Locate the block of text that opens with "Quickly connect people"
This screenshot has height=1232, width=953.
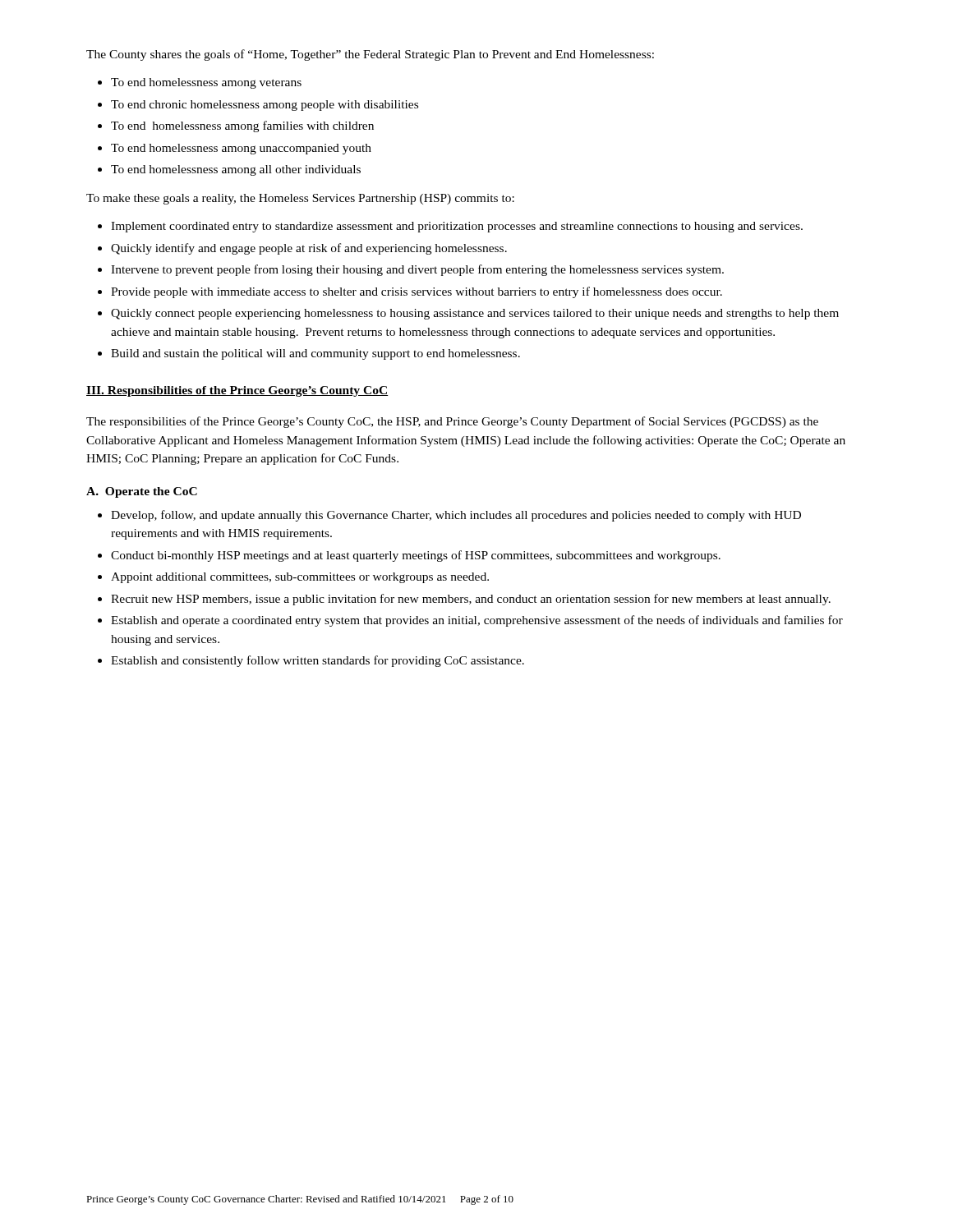[489, 322]
